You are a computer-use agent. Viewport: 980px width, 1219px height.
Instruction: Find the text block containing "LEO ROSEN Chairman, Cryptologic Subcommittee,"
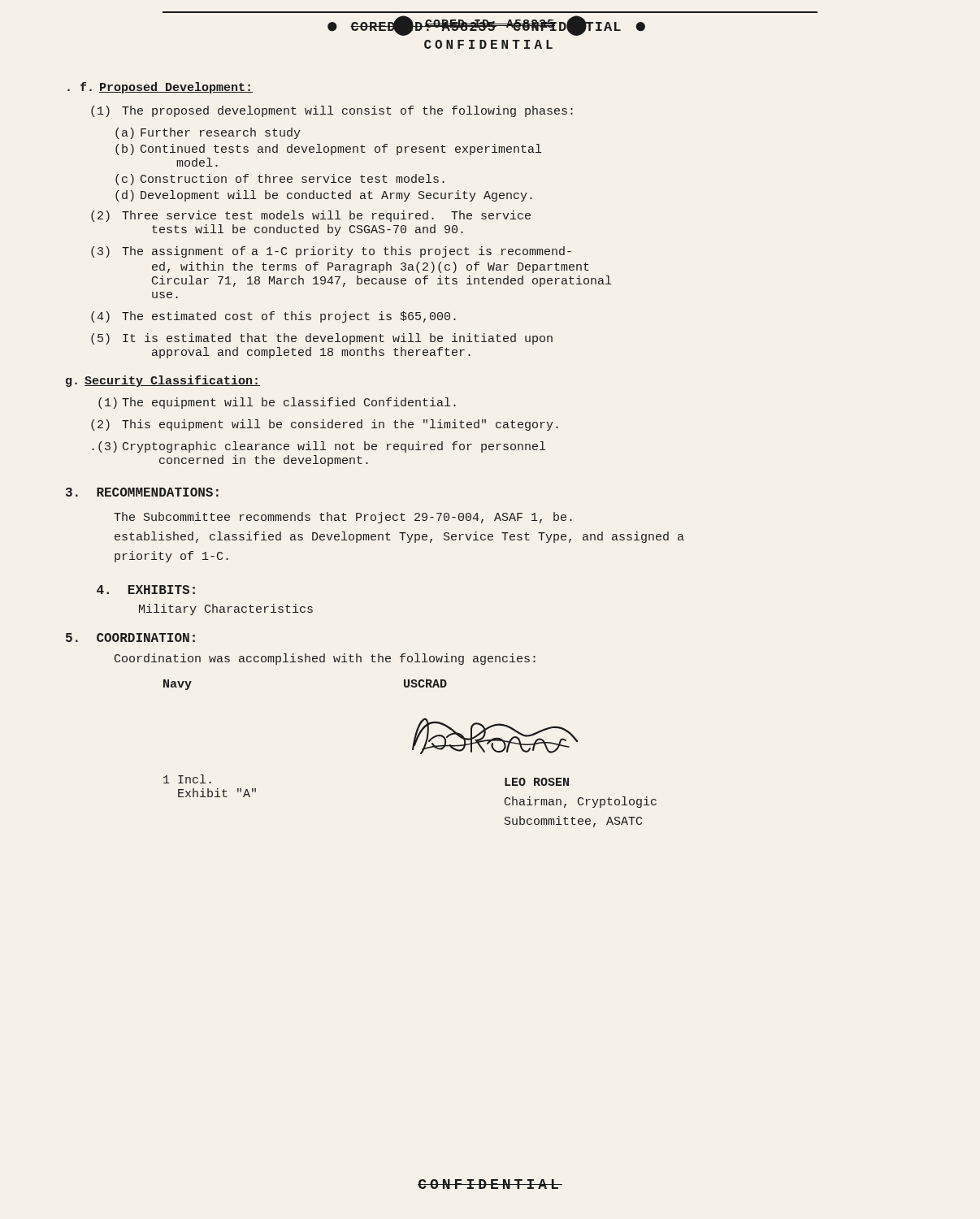point(581,803)
